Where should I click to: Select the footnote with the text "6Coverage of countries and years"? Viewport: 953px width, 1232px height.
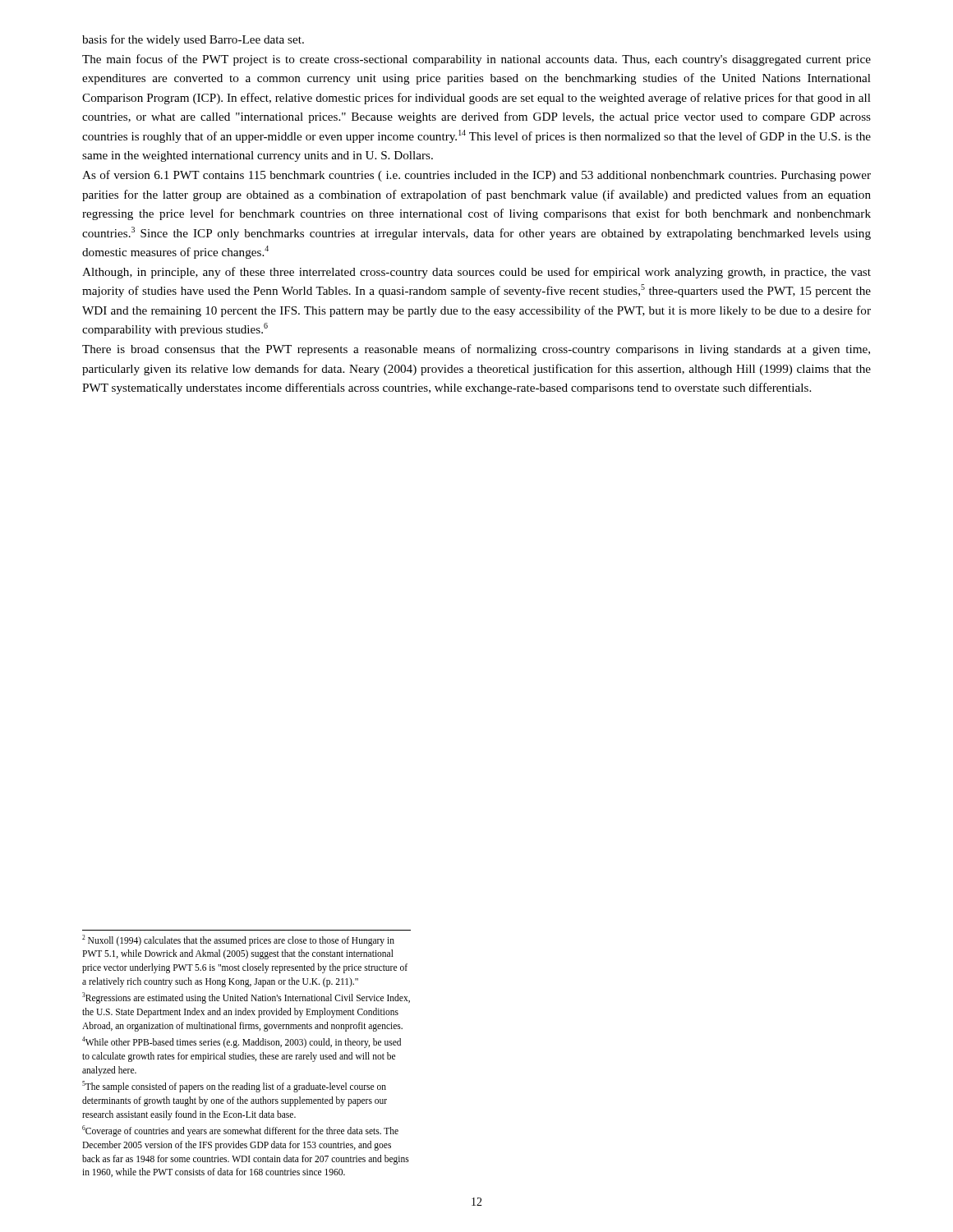246,1151
